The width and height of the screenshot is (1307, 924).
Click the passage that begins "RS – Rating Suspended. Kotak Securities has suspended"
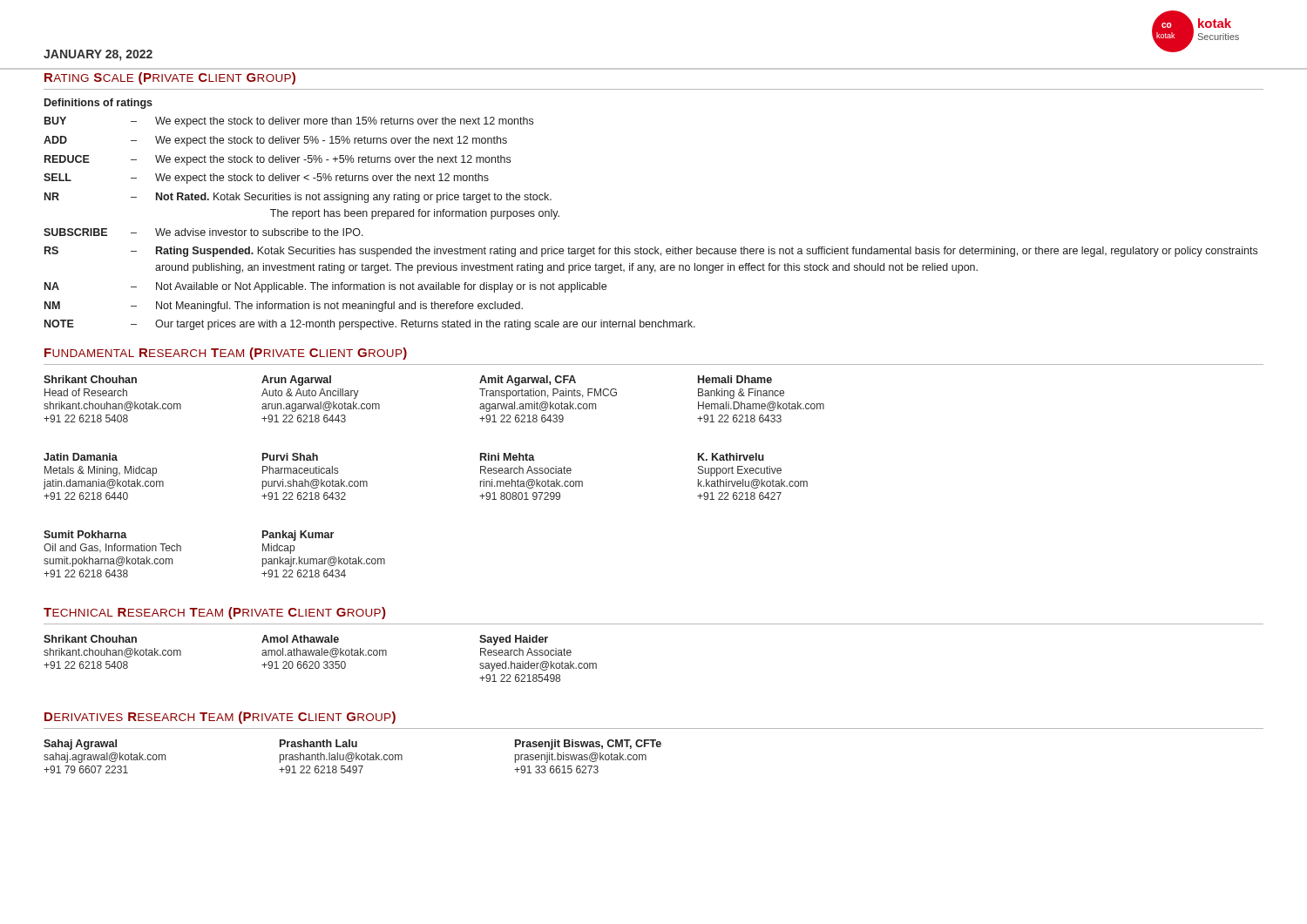(x=654, y=260)
